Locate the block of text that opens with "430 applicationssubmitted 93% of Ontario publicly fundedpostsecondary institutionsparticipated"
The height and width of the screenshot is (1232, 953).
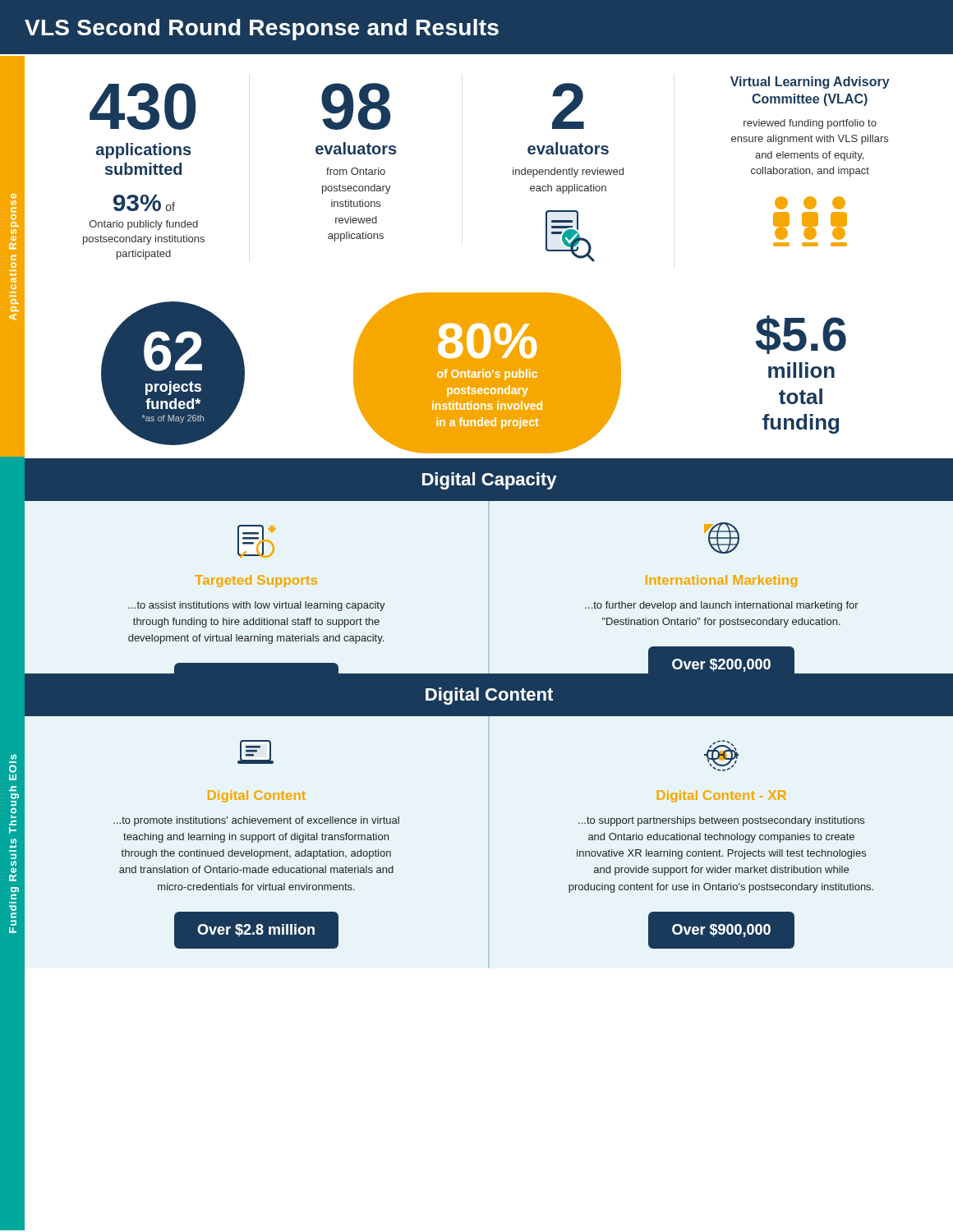[x=491, y=169]
